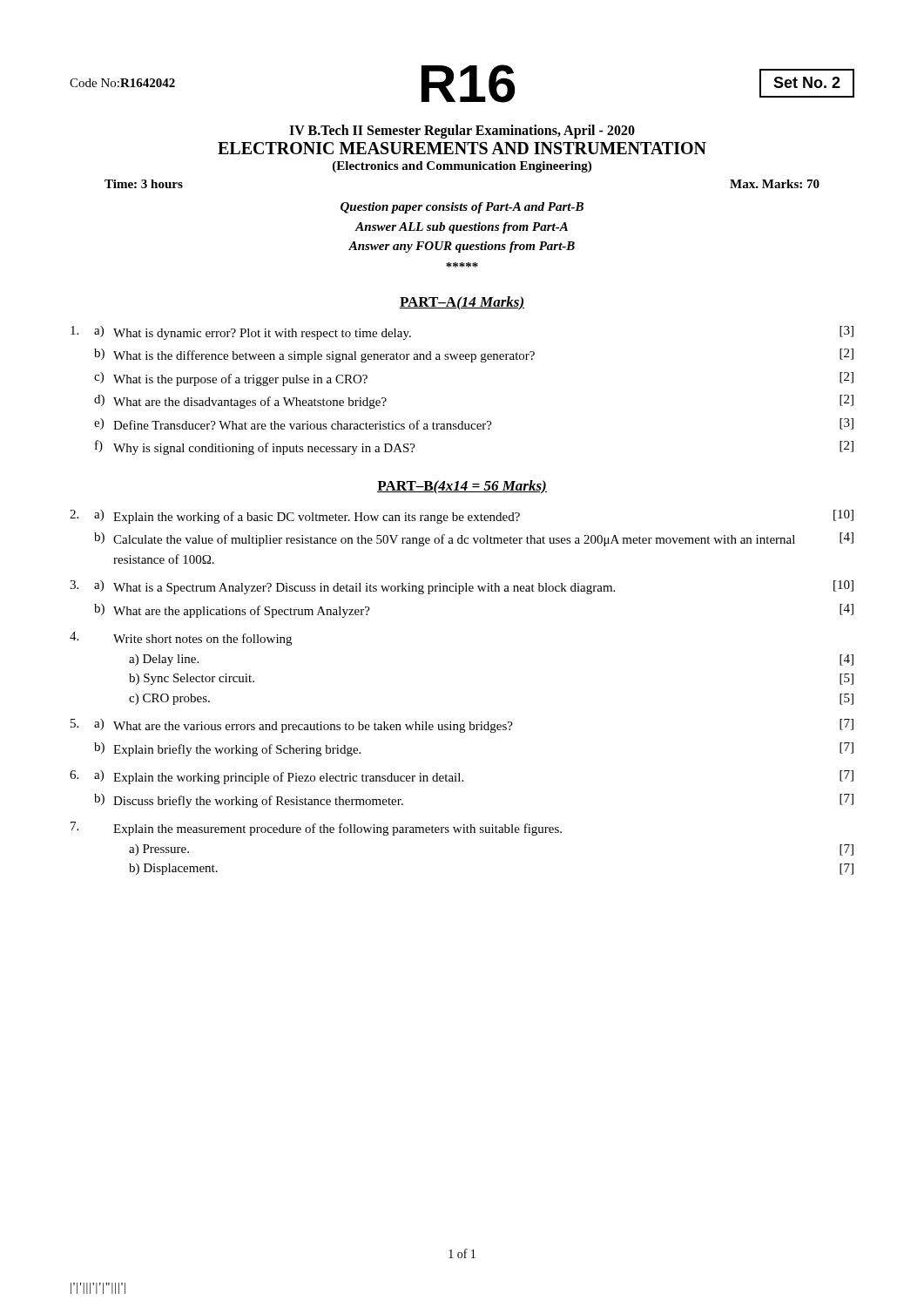Select the block starting "Question paper consists of Part-A and Part-B Answer"
The width and height of the screenshot is (924, 1307).
click(462, 226)
